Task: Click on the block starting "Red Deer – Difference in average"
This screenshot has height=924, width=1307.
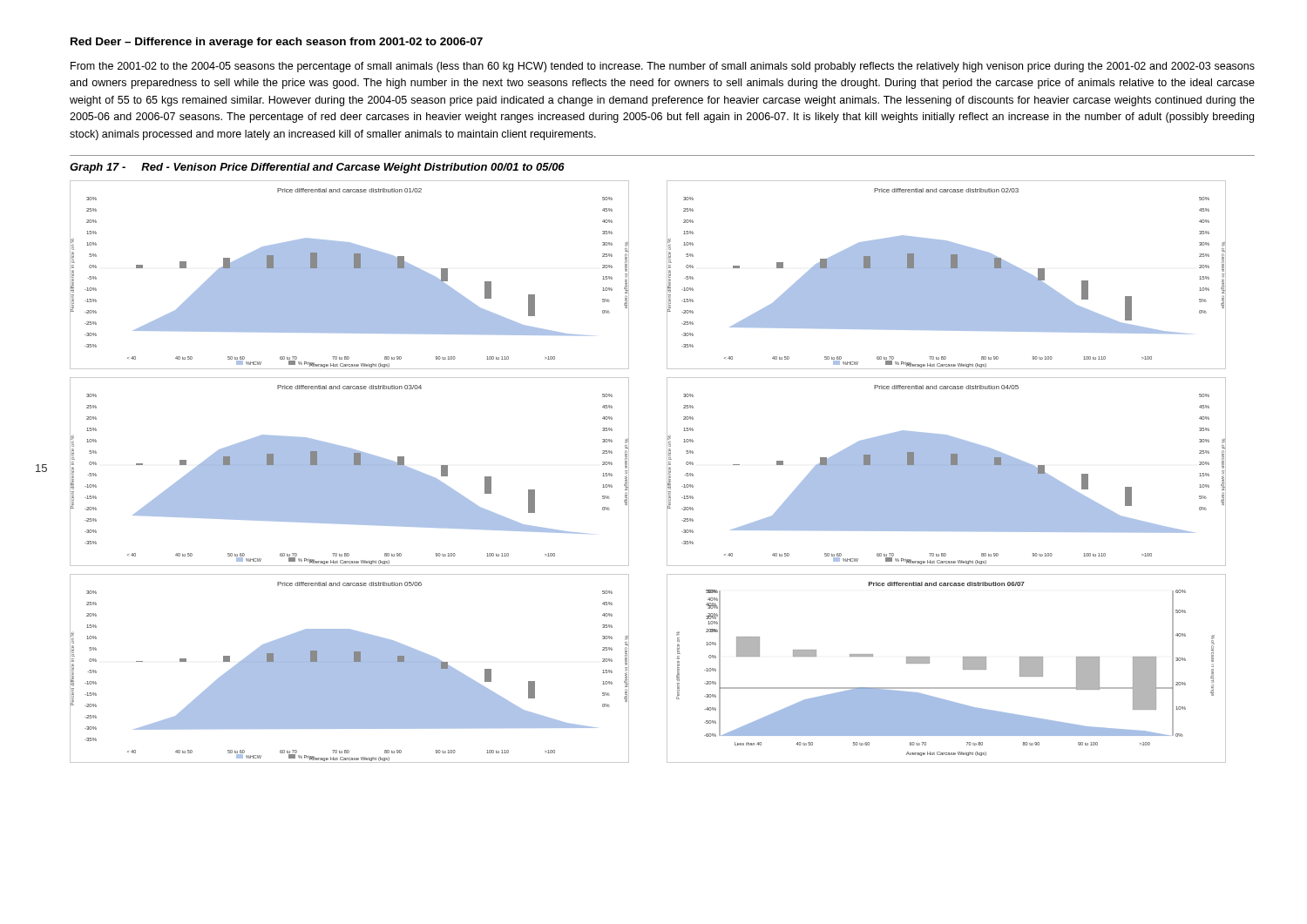Action: (x=276, y=41)
